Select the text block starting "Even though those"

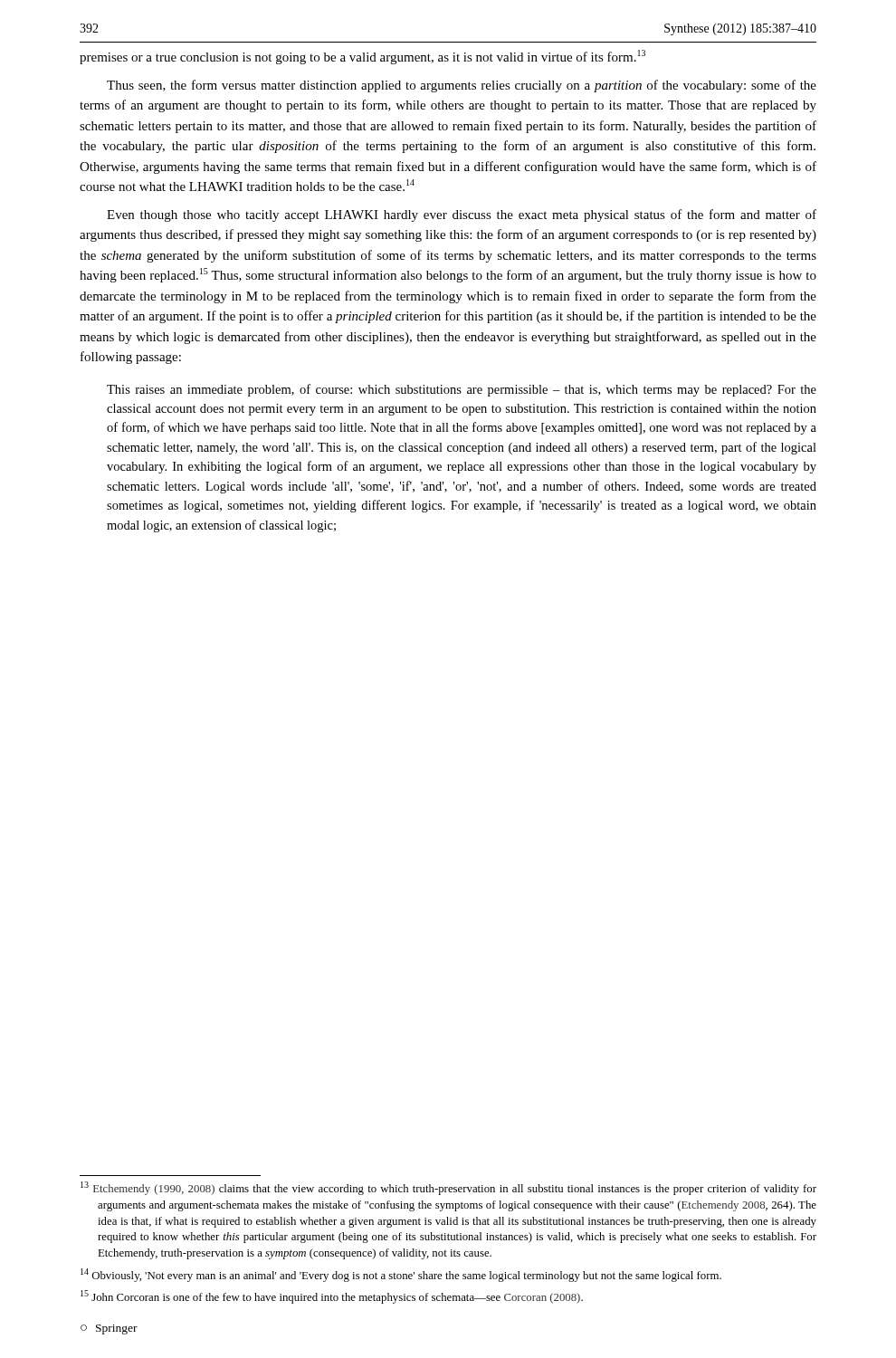[448, 285]
